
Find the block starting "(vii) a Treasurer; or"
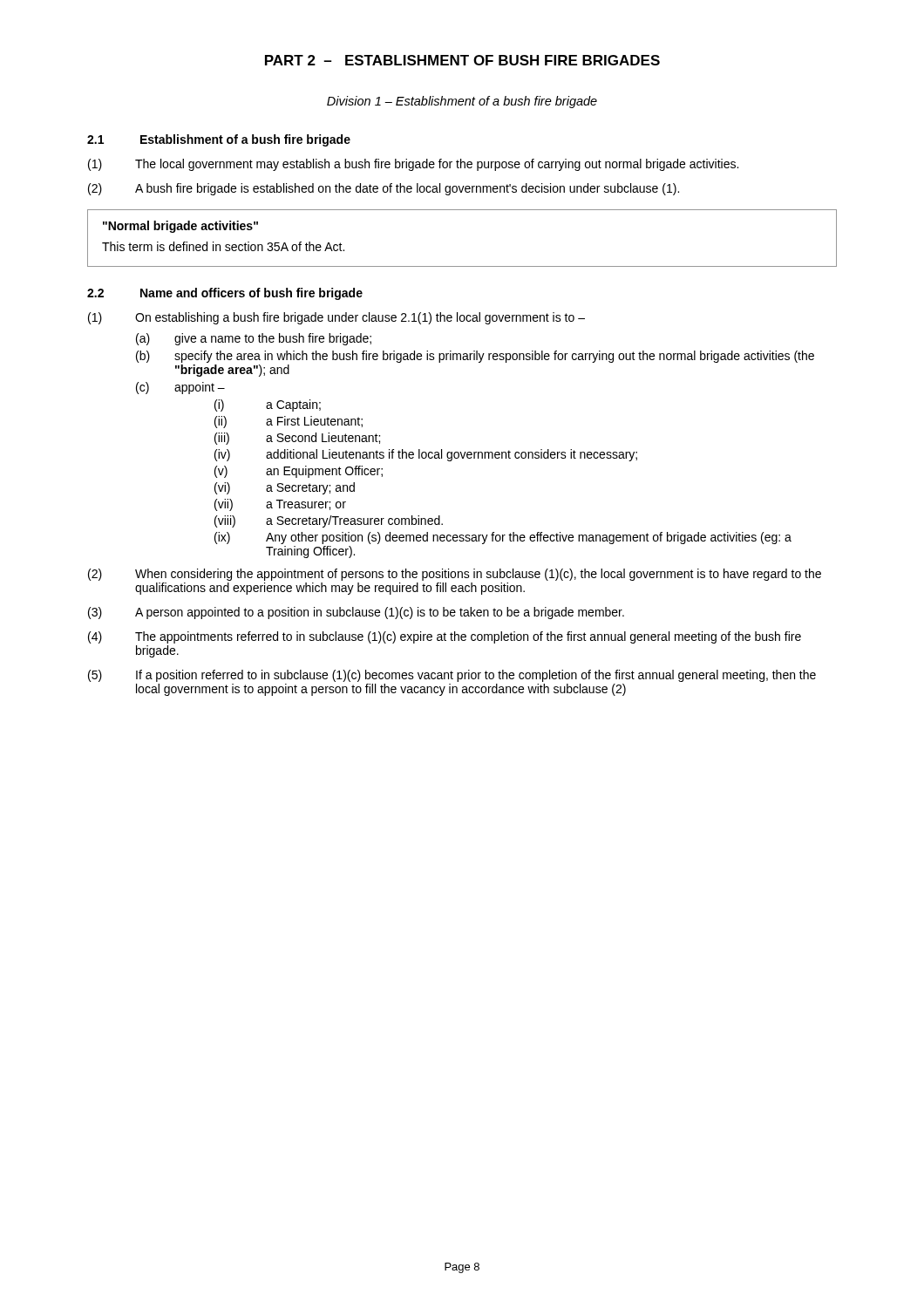pos(280,504)
